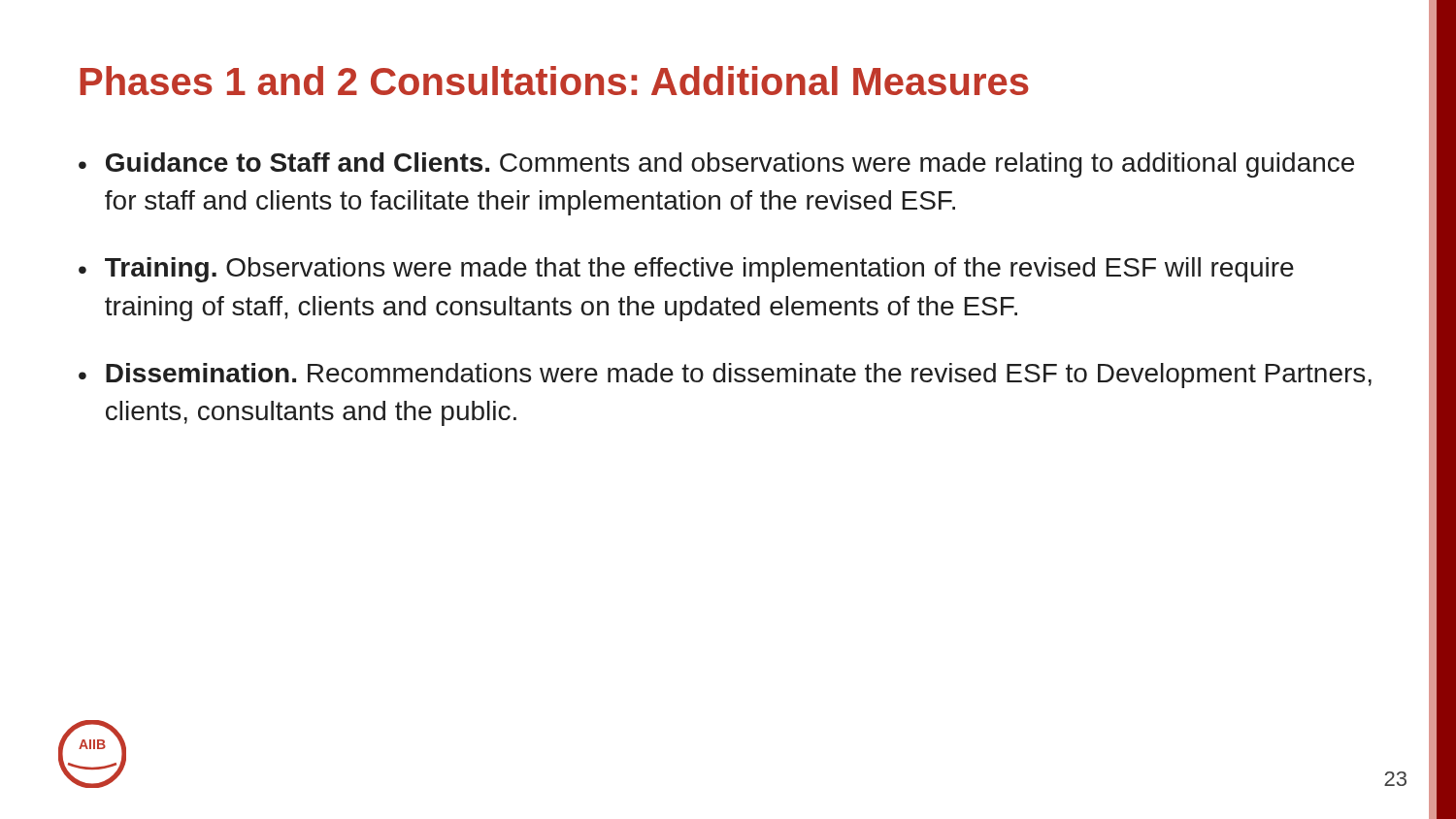Locate the title that reads "Phases 1 and 2 Consultations: Additional"
Image resolution: width=1456 pixels, height=819 pixels.
click(554, 82)
